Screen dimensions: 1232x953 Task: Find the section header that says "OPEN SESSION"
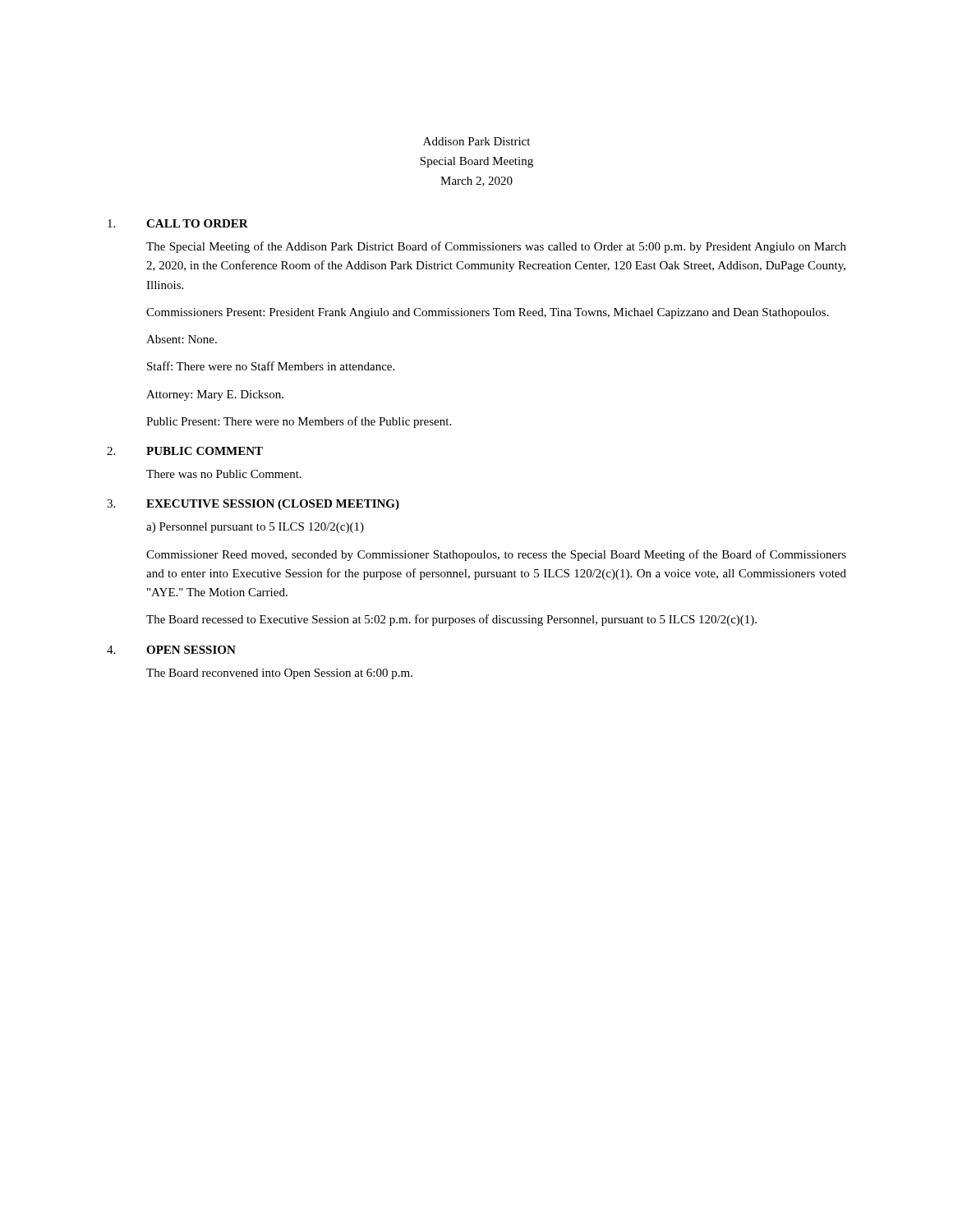(x=191, y=649)
